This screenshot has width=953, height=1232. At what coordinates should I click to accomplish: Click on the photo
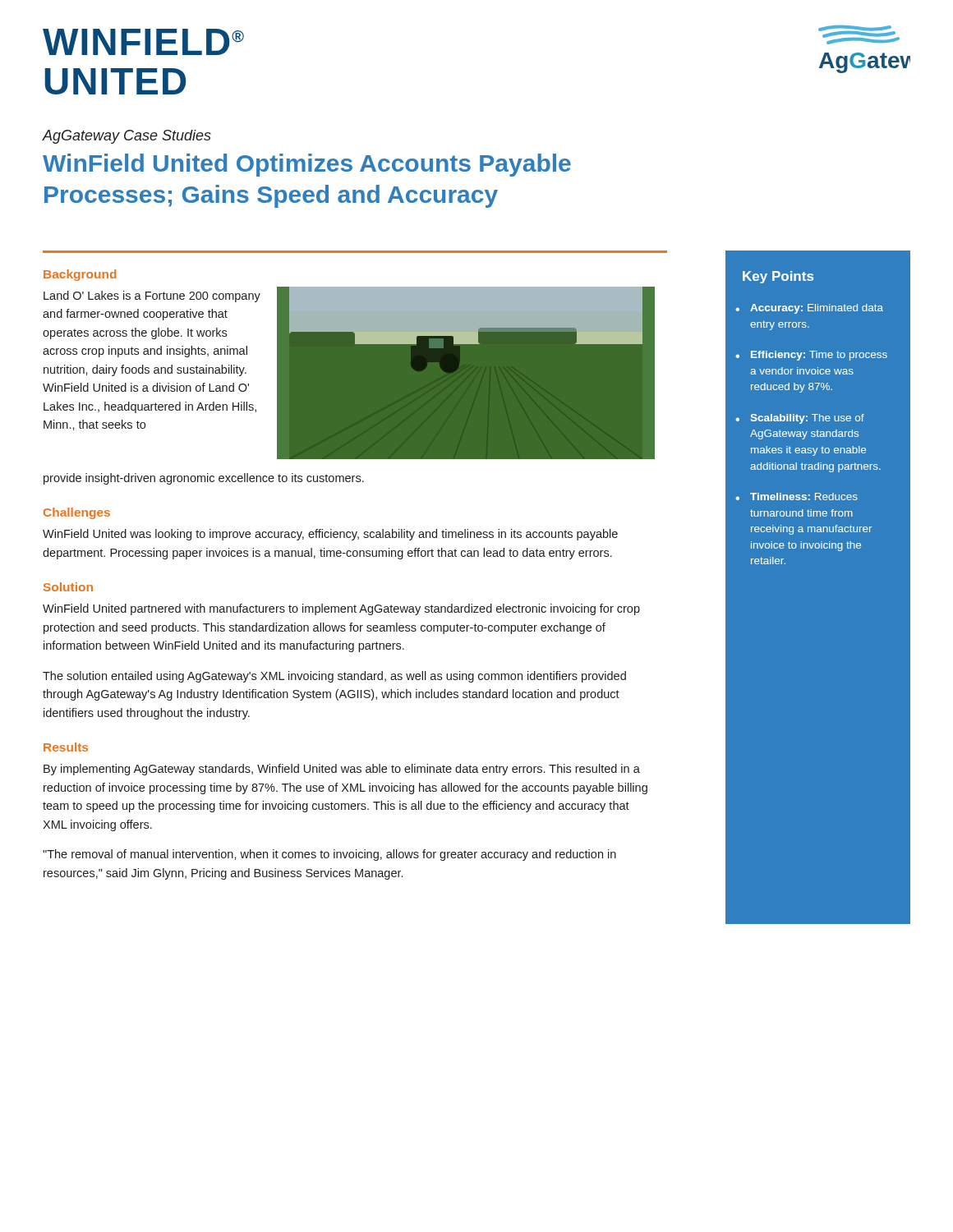pyautogui.click(x=466, y=373)
